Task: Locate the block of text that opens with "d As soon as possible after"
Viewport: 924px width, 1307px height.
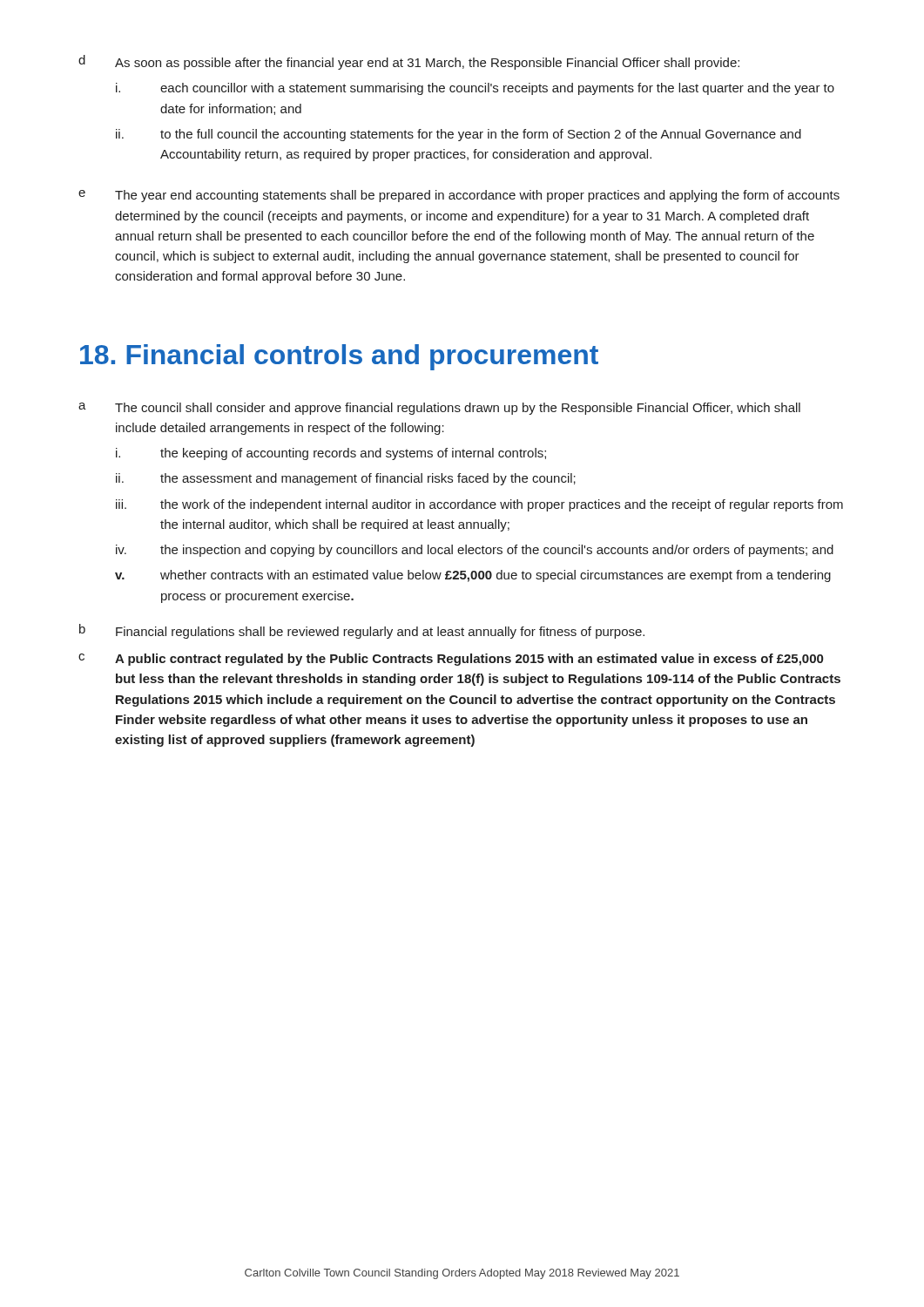Action: (x=409, y=62)
